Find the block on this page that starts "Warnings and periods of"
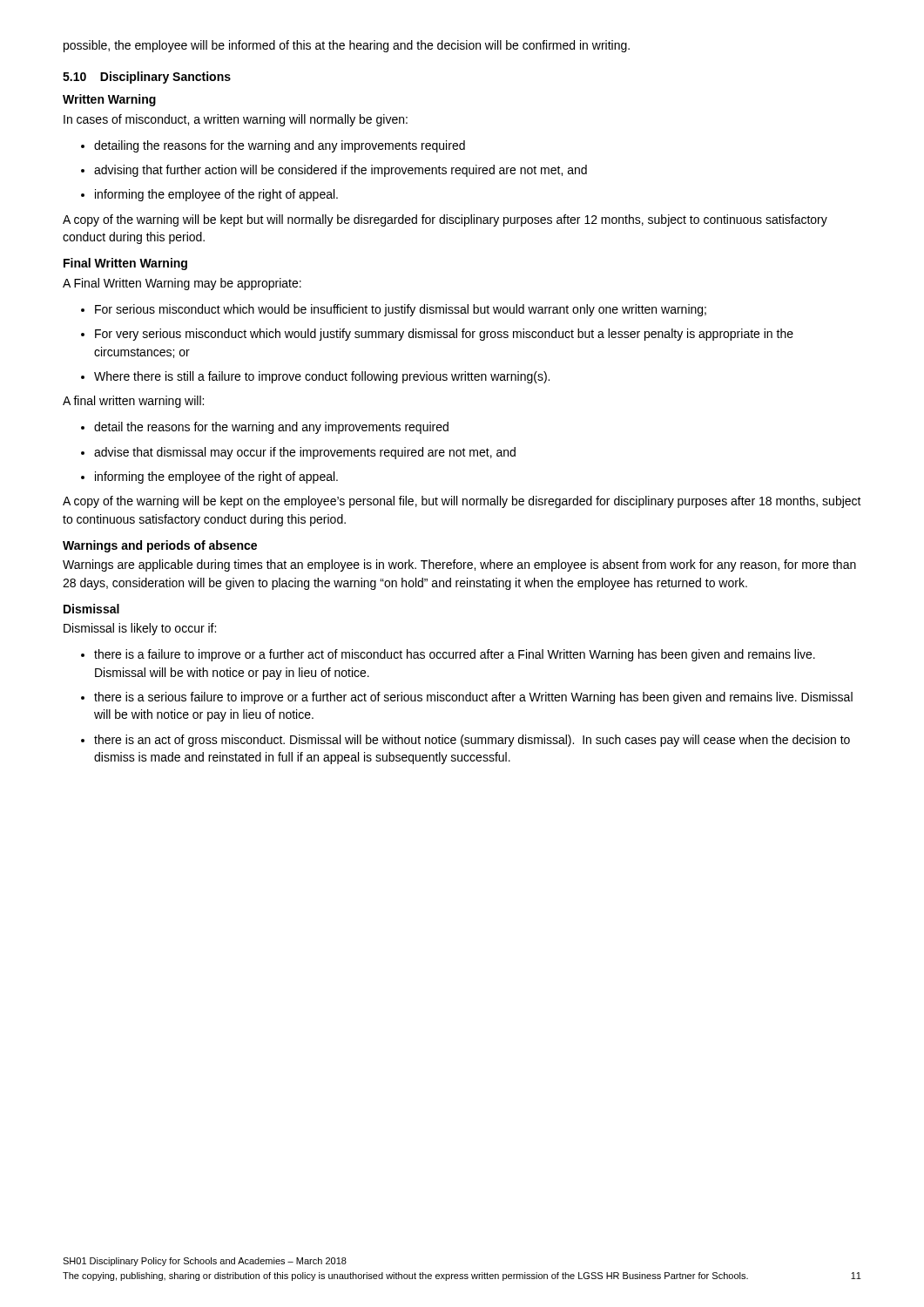This screenshot has width=924, height=1307. point(462,564)
